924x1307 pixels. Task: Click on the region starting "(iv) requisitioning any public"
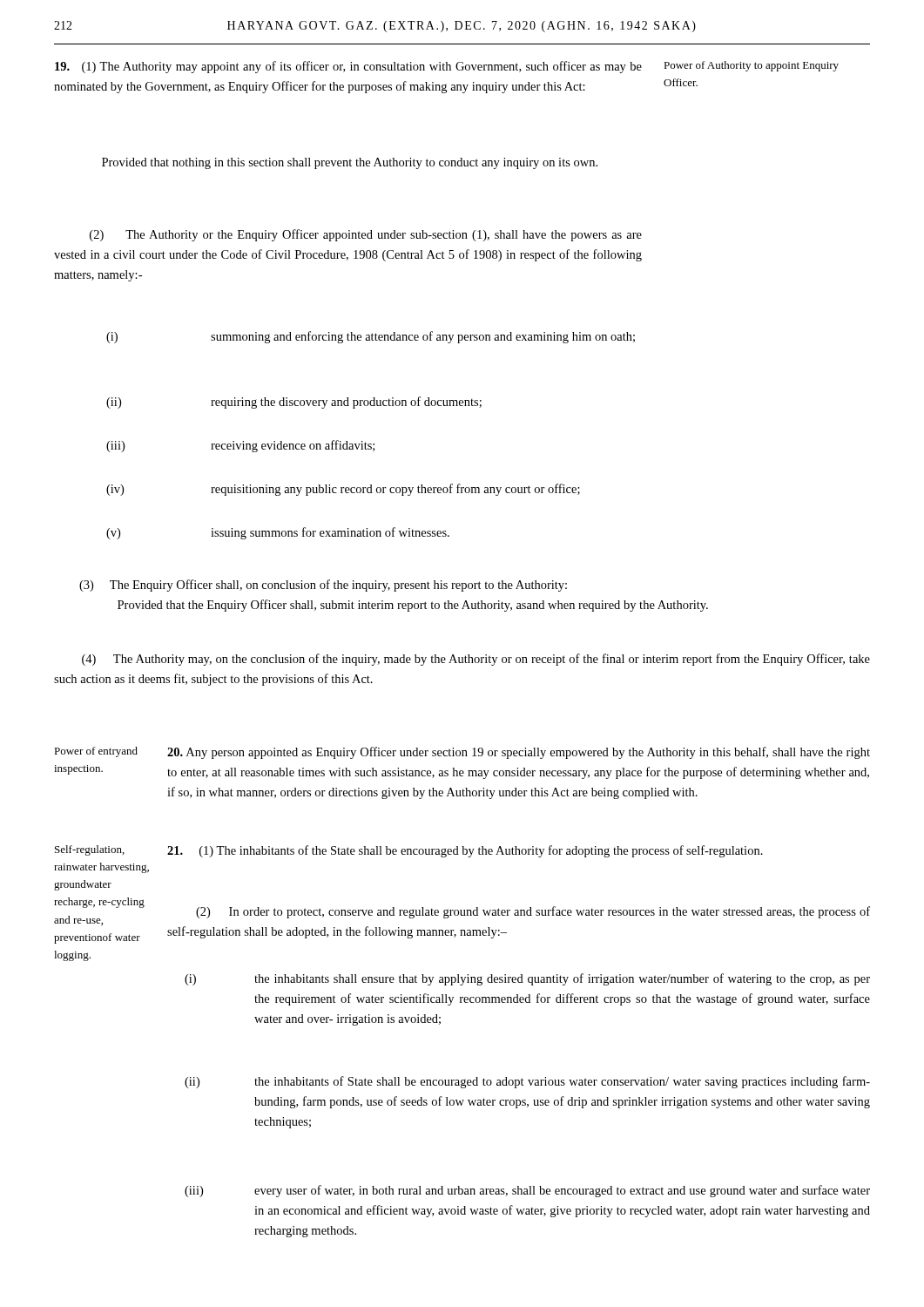pyautogui.click(x=317, y=489)
